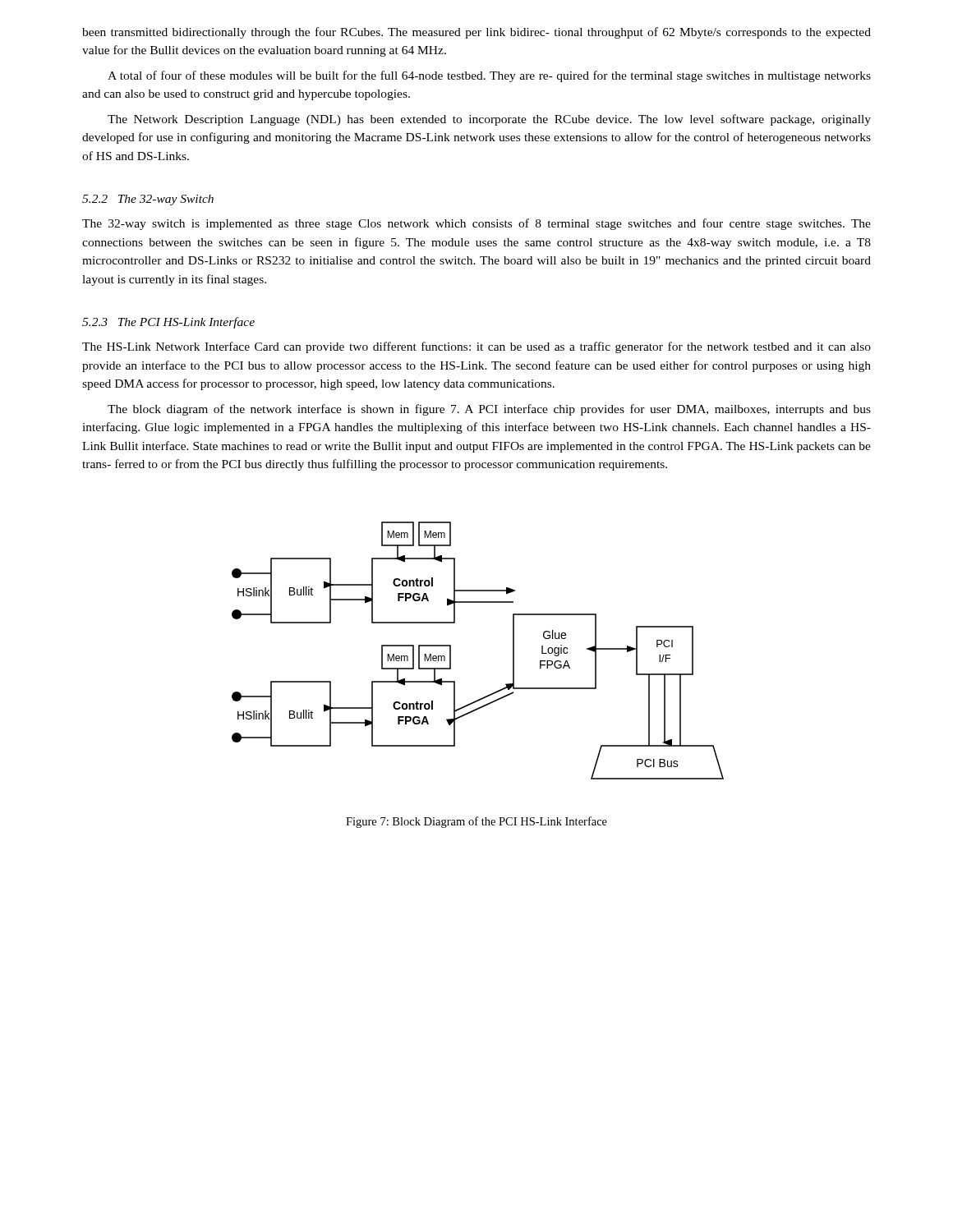The height and width of the screenshot is (1232, 953).
Task: Find the block on this page that starts "A total of four of these modules will"
Action: 476,85
